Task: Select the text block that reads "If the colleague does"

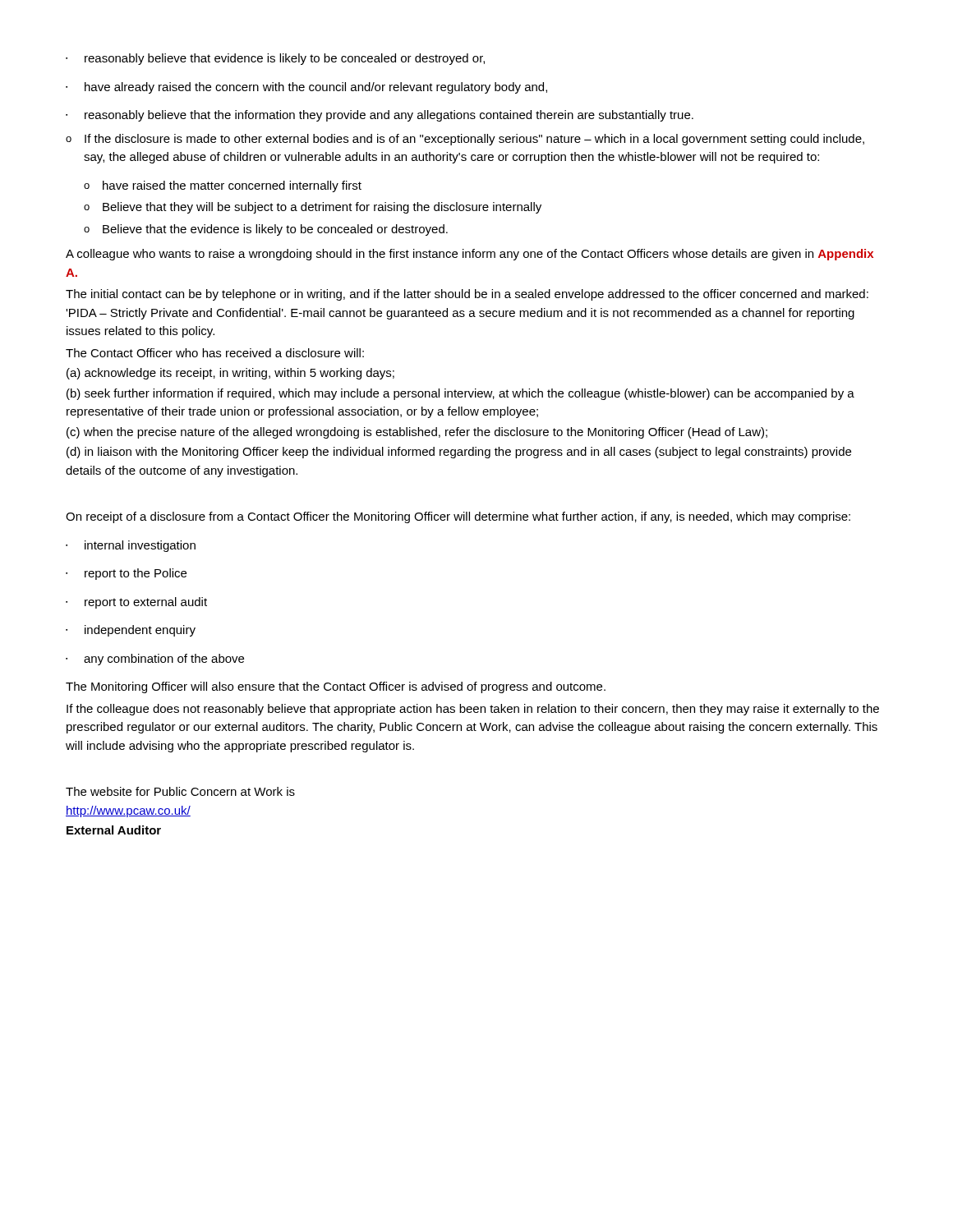Action: tap(473, 726)
